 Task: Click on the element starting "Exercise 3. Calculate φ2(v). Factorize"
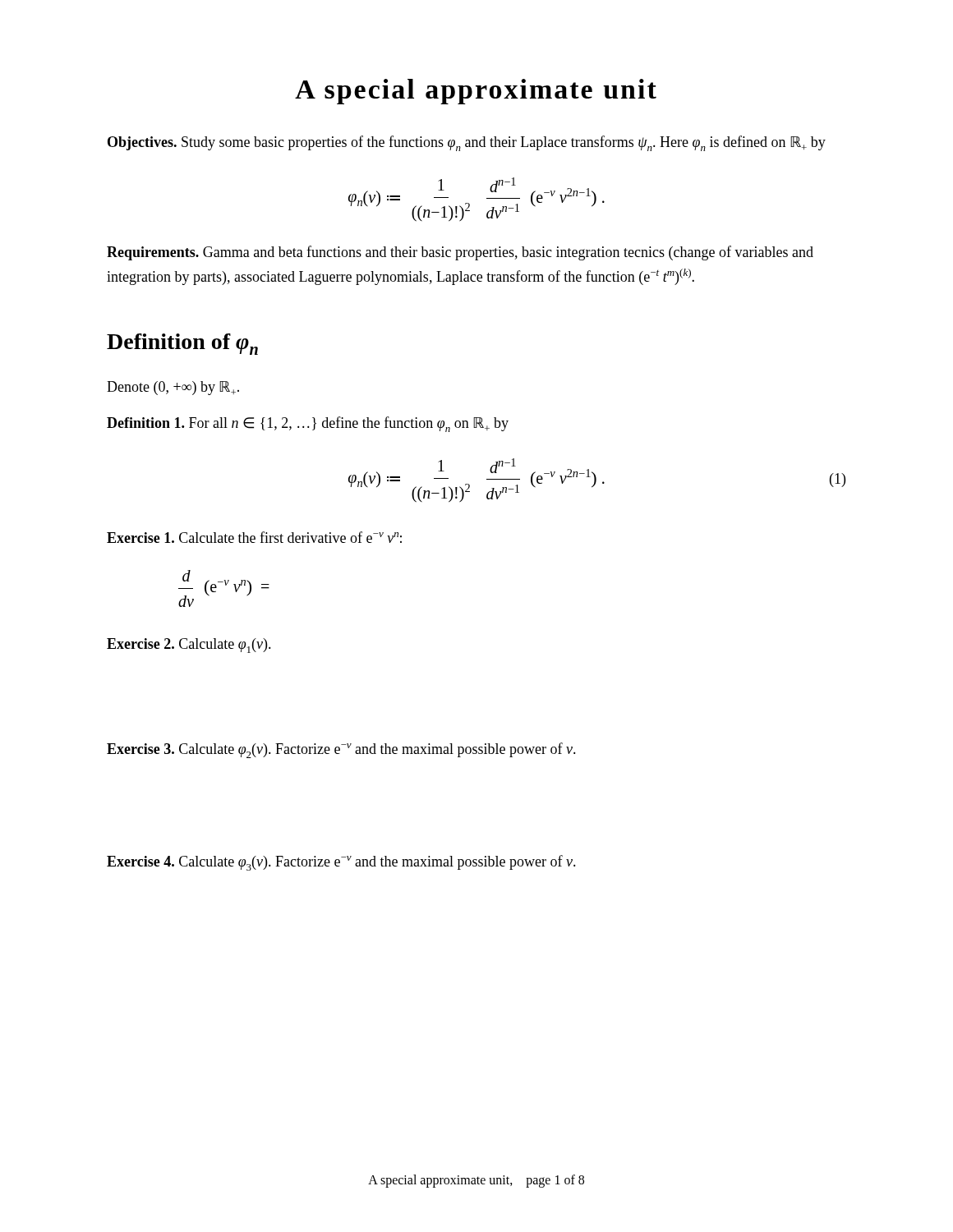[342, 749]
